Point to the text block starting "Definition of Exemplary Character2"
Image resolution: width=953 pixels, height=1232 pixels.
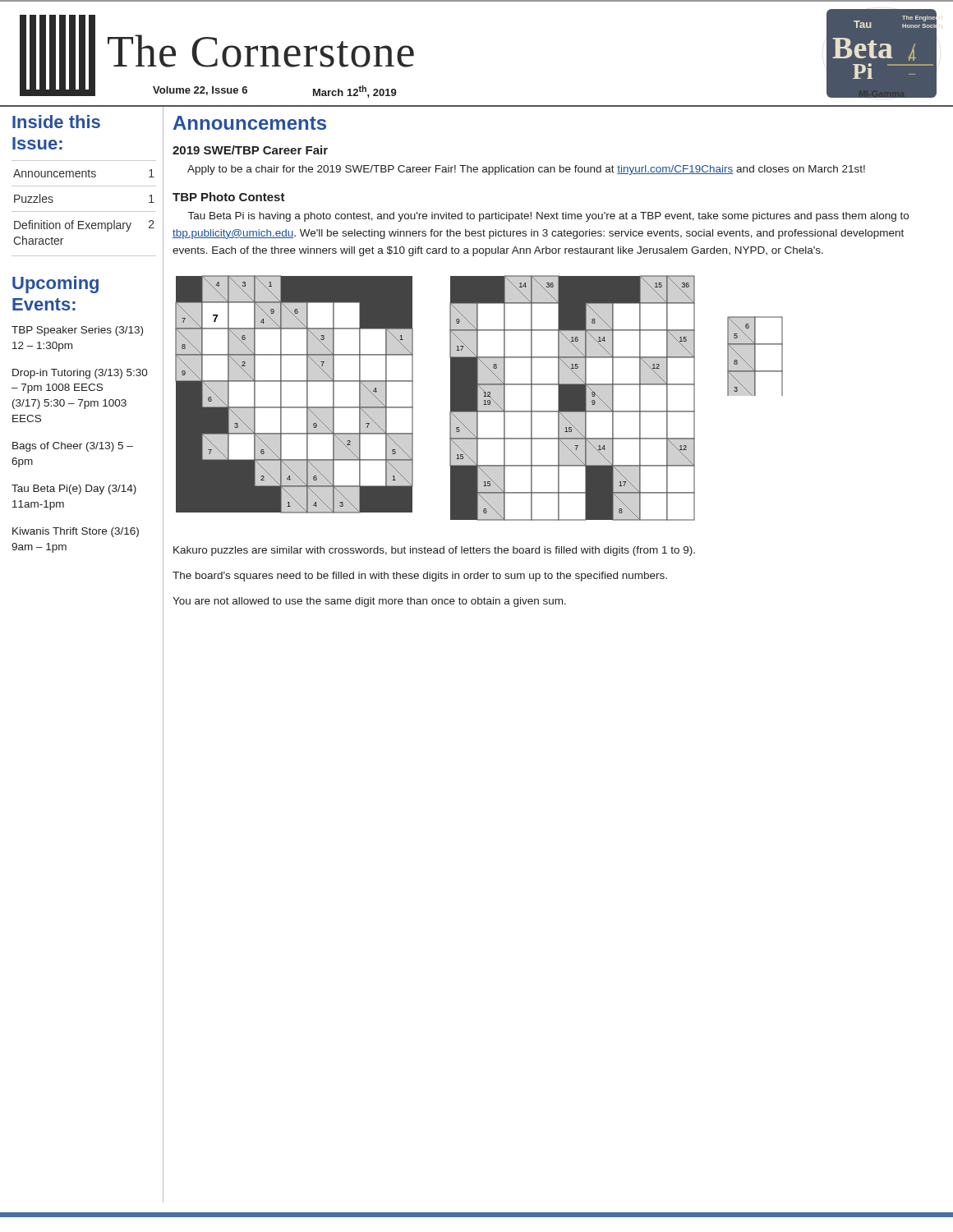84,234
